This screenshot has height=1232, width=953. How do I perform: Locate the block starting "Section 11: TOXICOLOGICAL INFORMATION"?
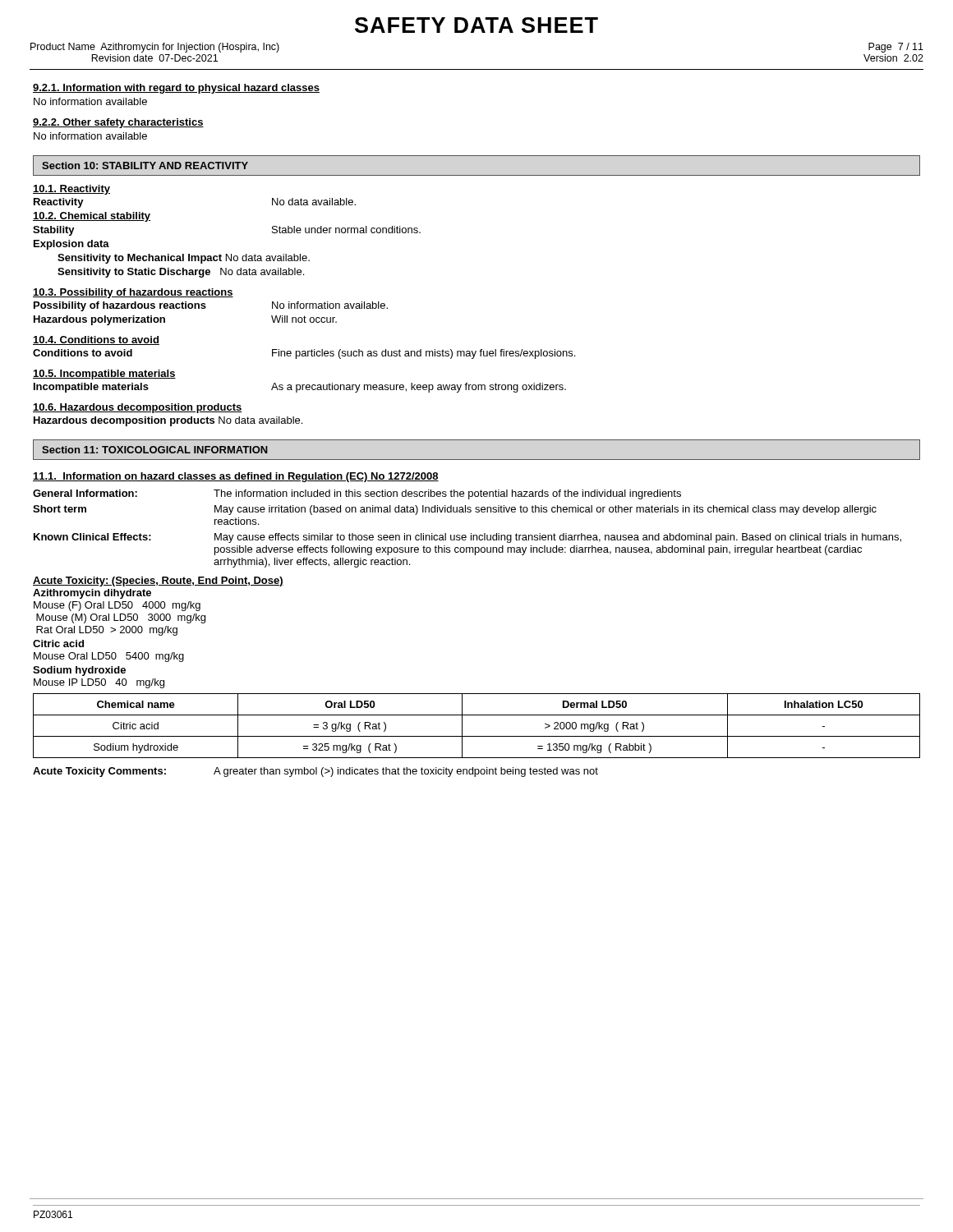pyautogui.click(x=155, y=450)
